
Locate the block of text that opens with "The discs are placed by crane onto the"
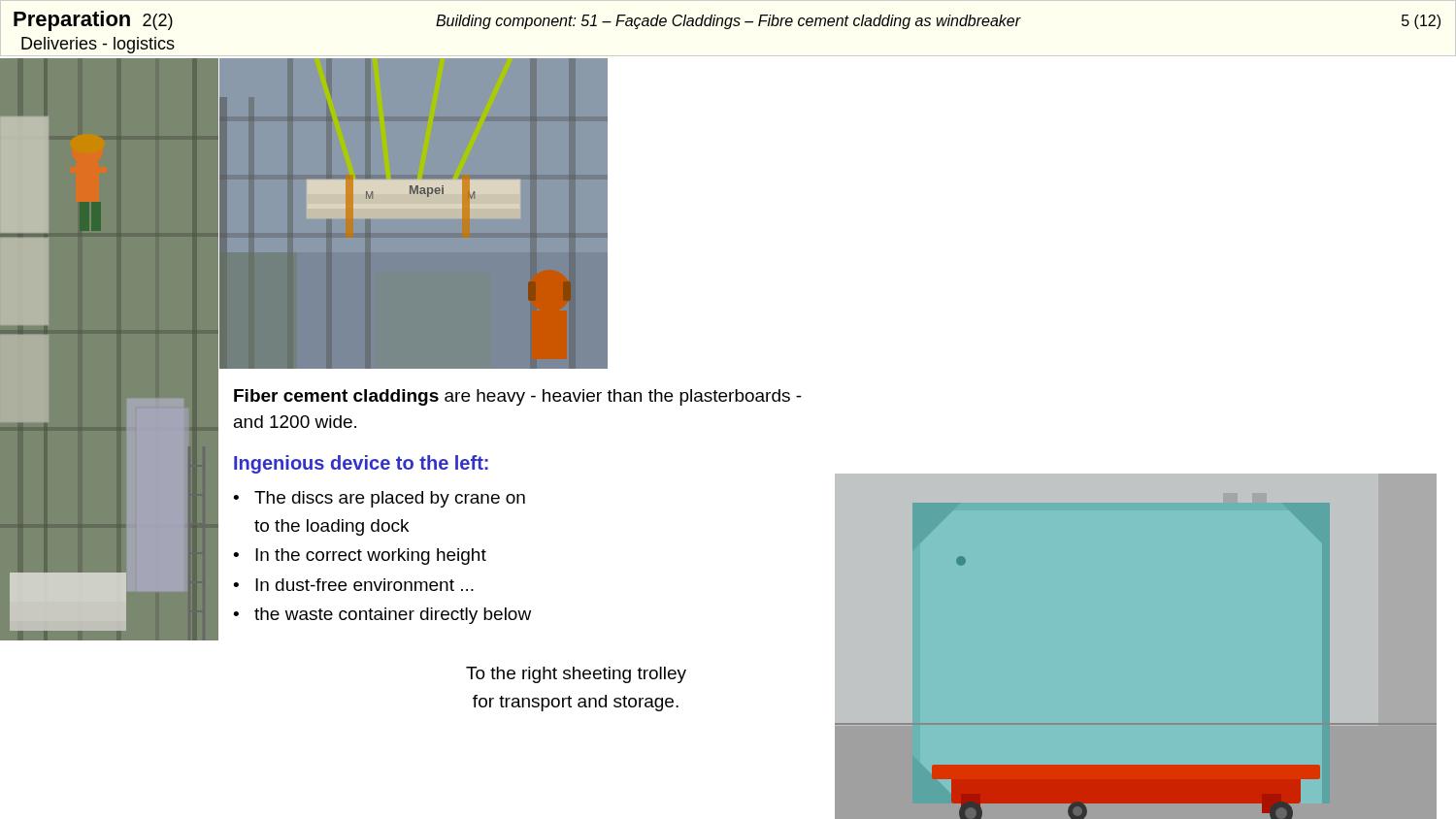pyautogui.click(x=390, y=511)
